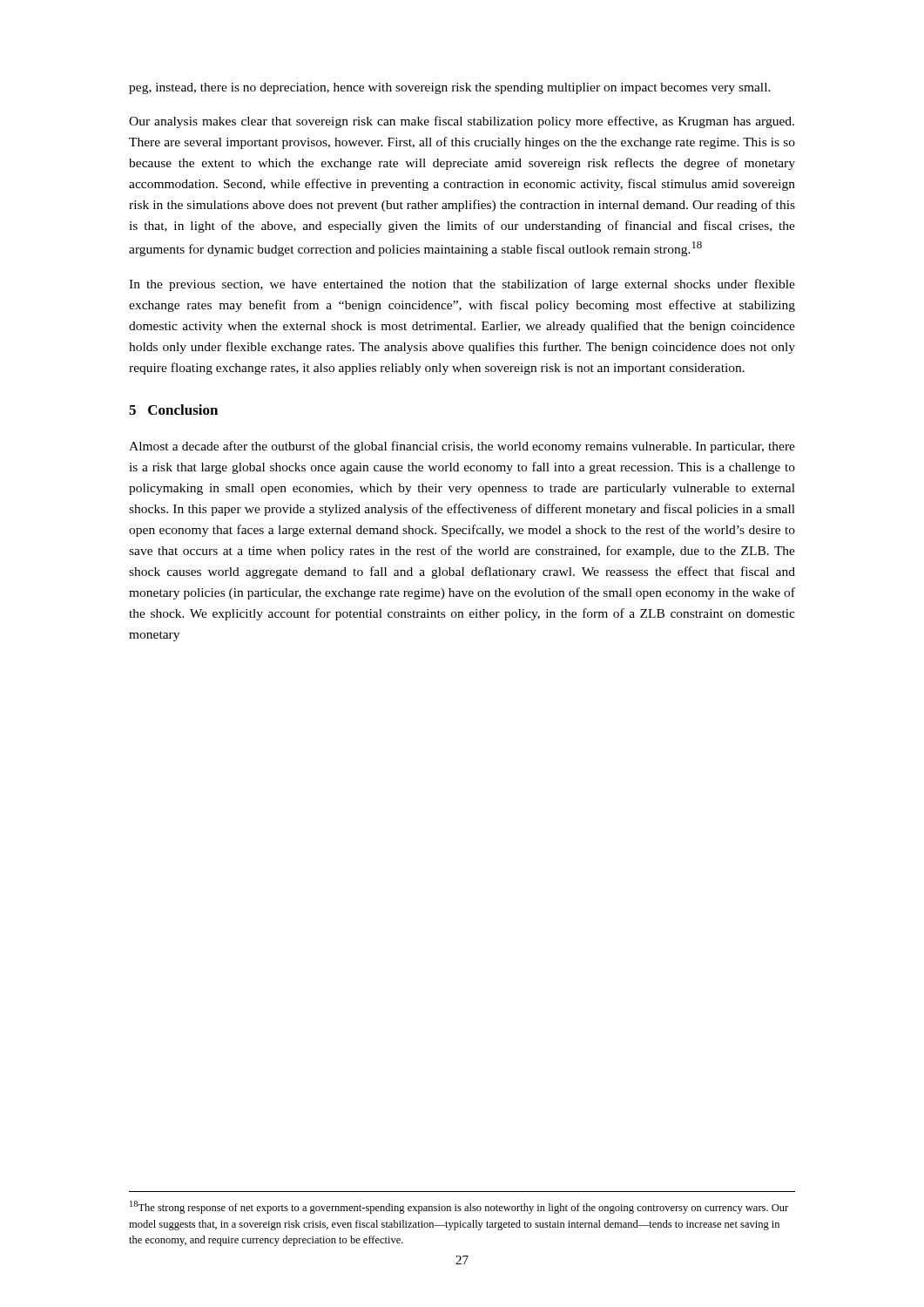
Task: Click on the text block that reads "Our analysis makes"
Action: (462, 185)
